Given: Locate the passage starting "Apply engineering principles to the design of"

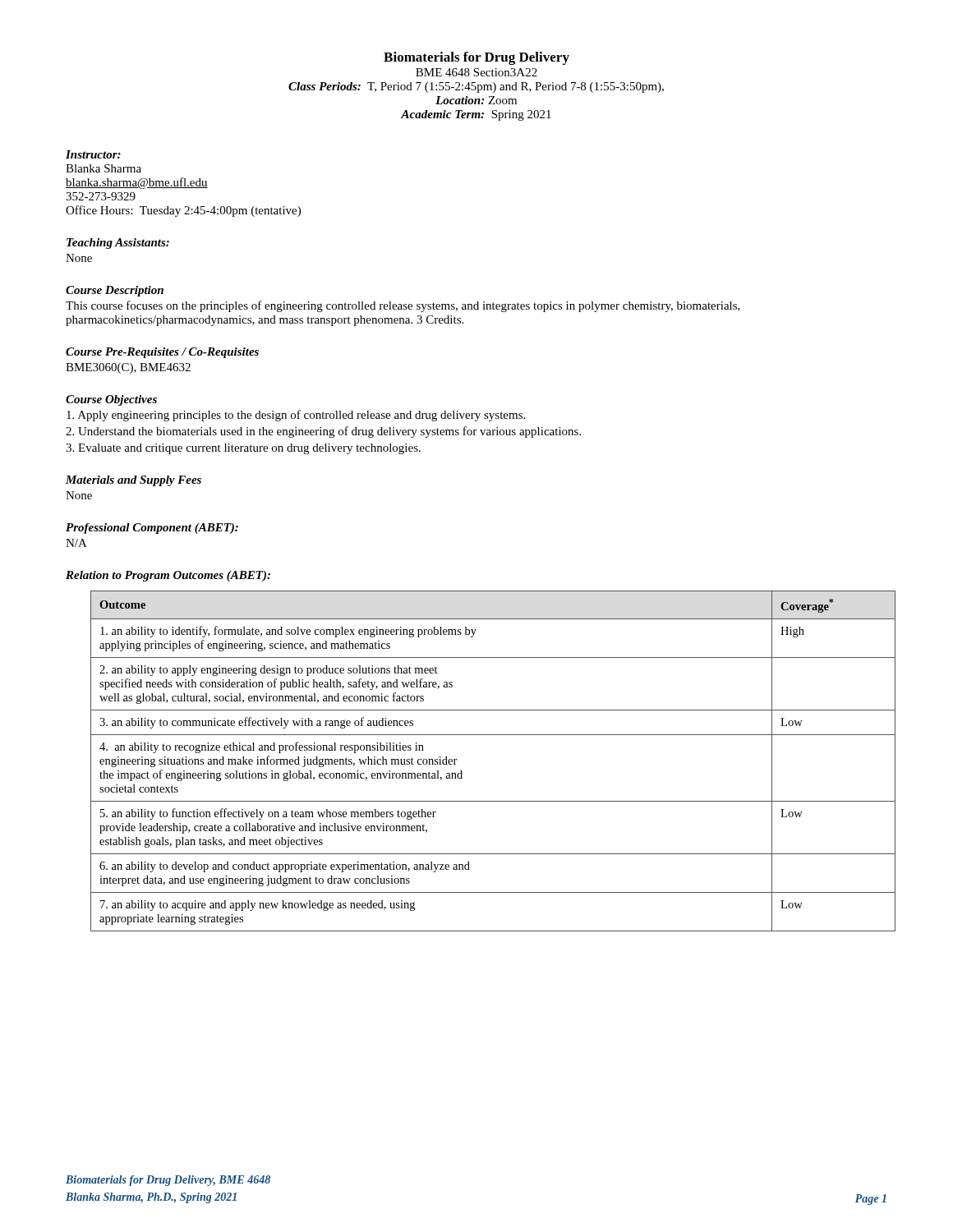Looking at the screenshot, I should click(296, 415).
